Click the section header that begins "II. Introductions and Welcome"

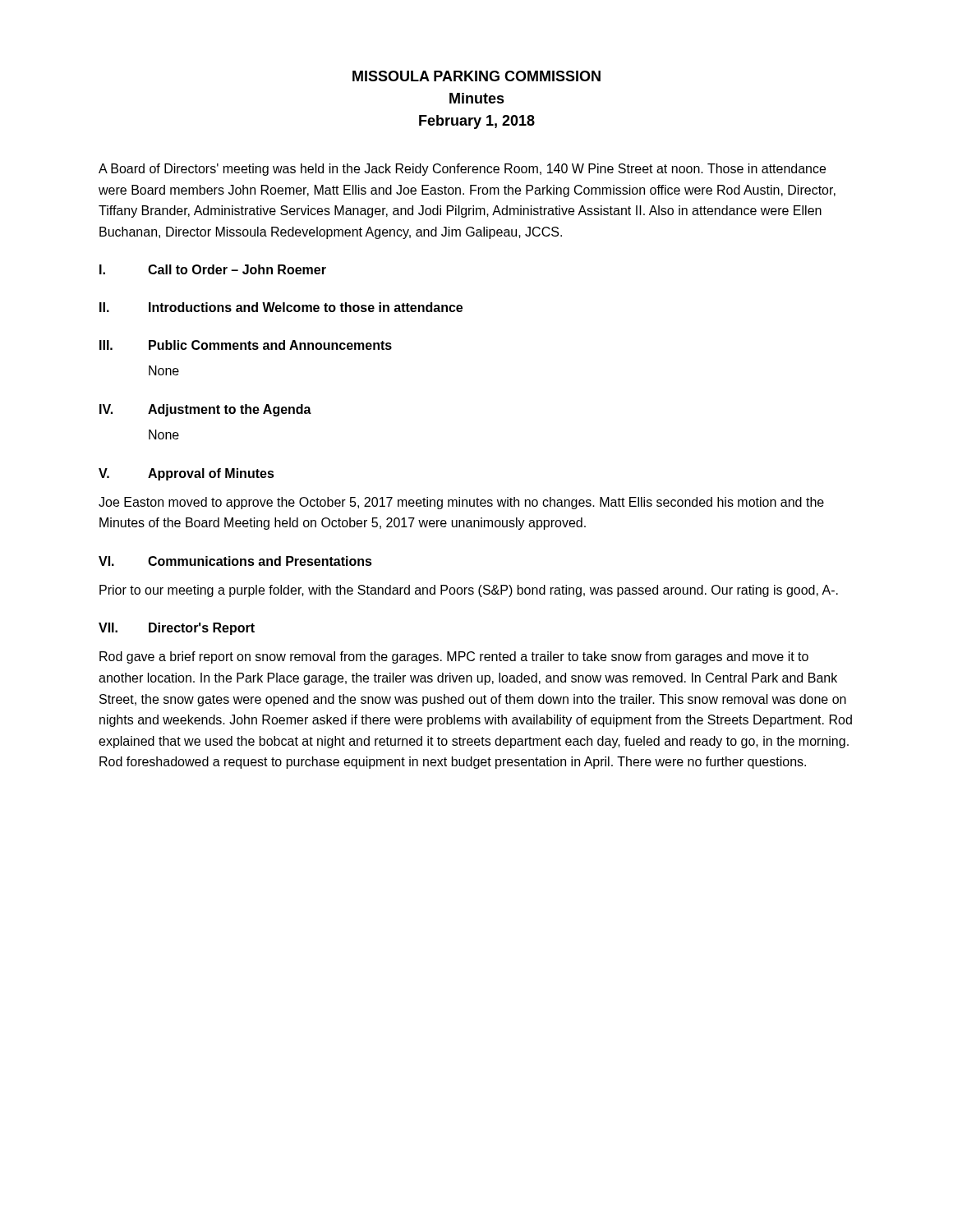281,308
